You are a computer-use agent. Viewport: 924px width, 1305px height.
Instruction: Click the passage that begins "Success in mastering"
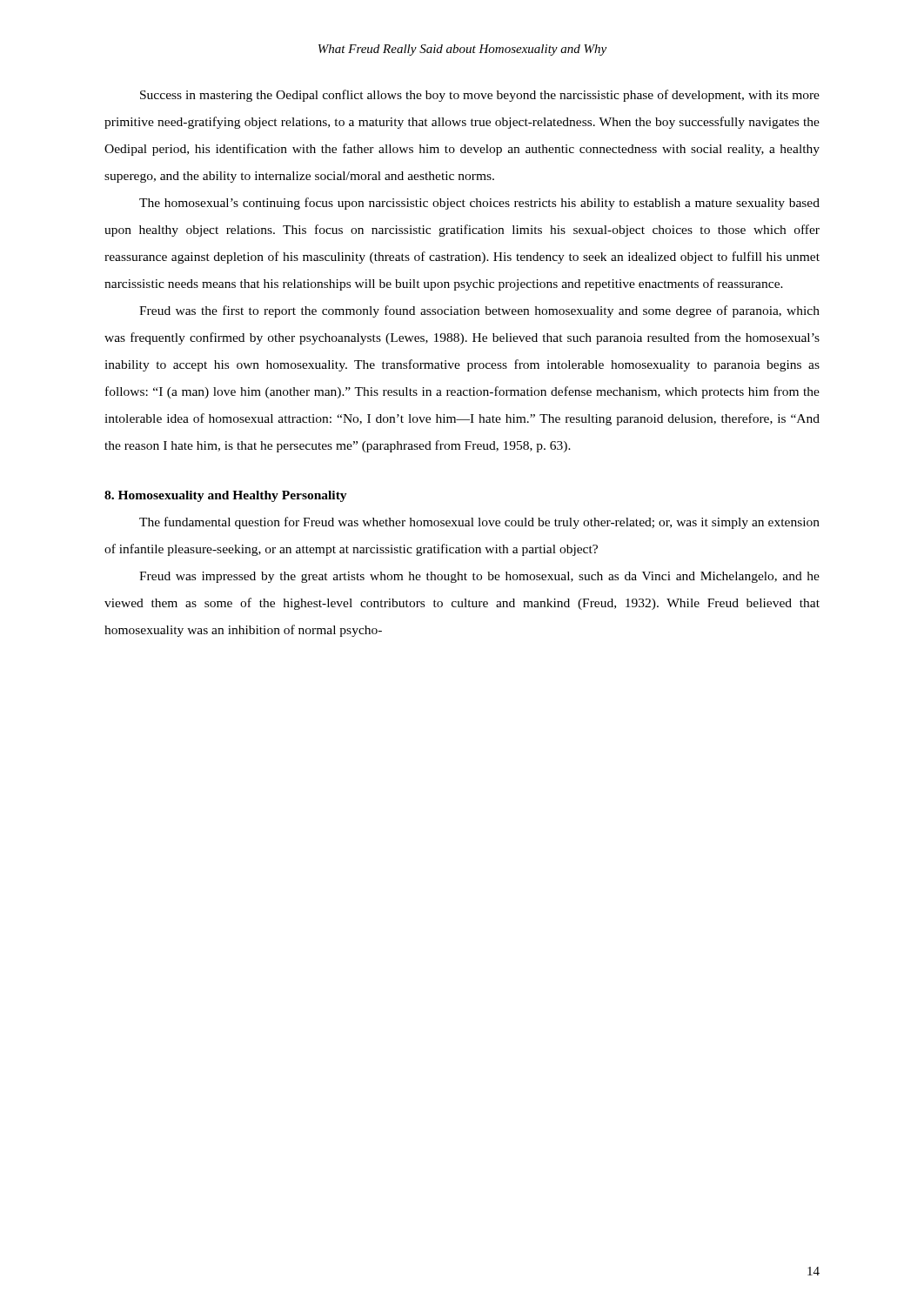(462, 135)
